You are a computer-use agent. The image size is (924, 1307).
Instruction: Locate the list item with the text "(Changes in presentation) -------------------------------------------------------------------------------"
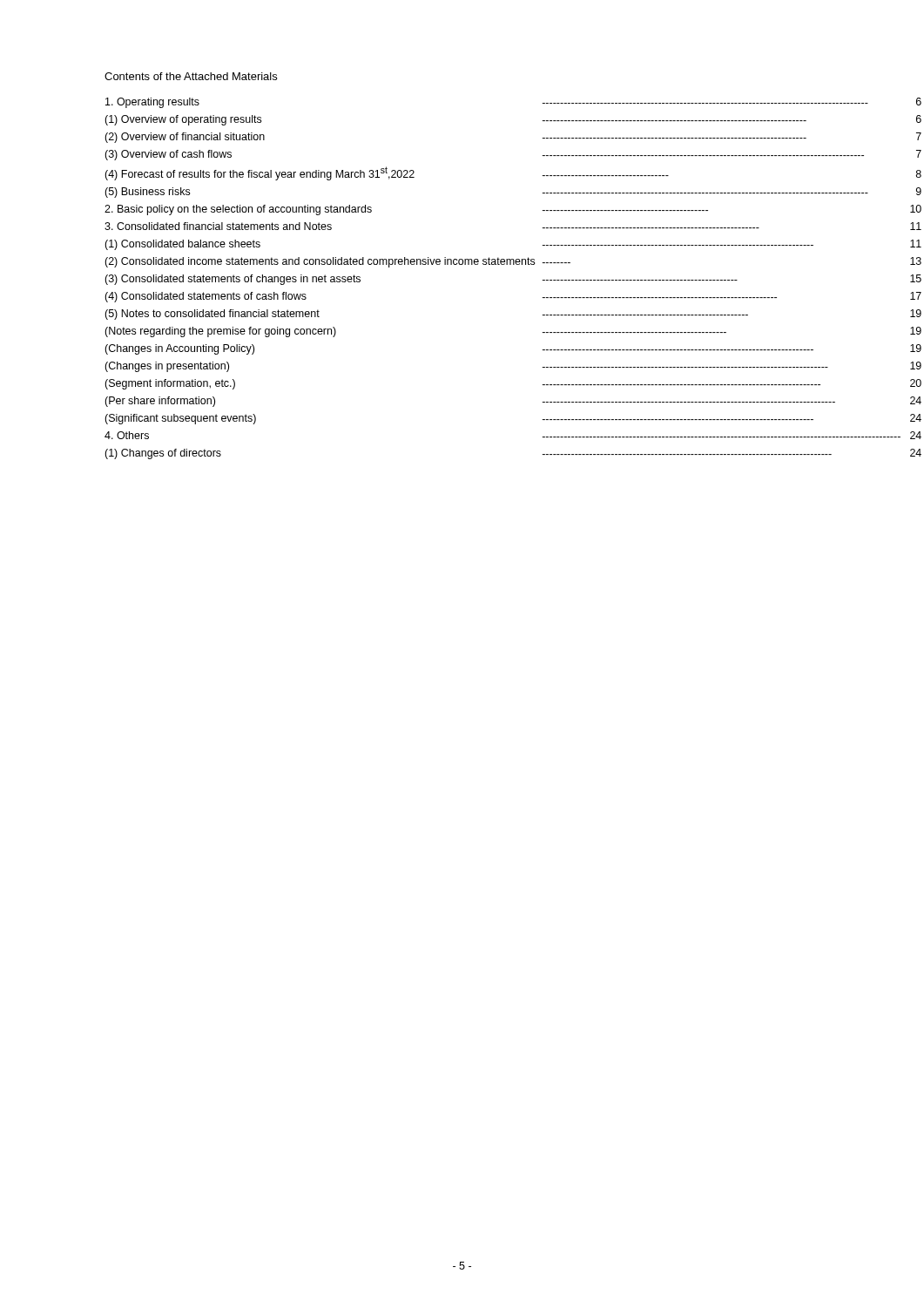pyautogui.click(x=168, y=366)
